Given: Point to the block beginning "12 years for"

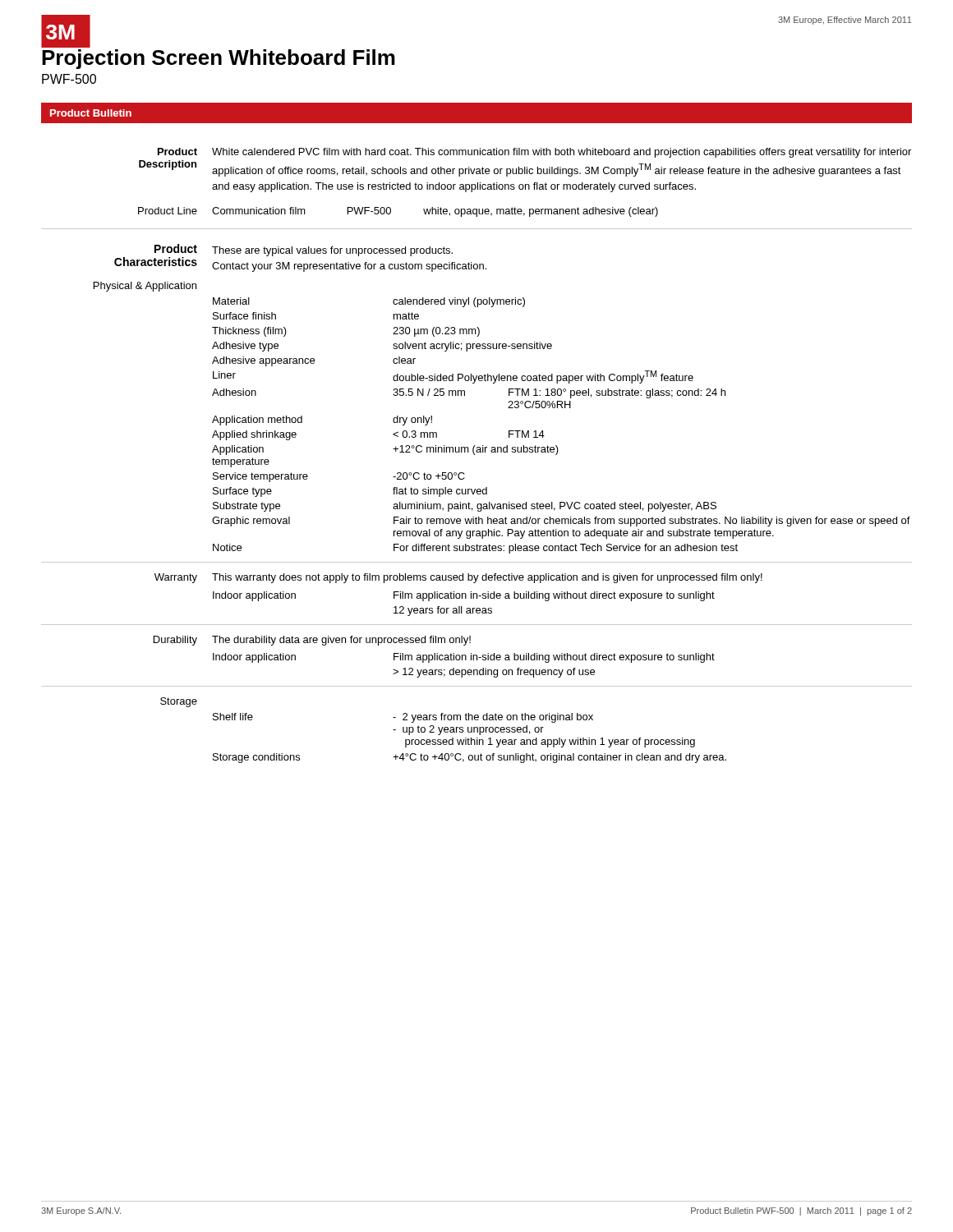Looking at the screenshot, I should (443, 610).
